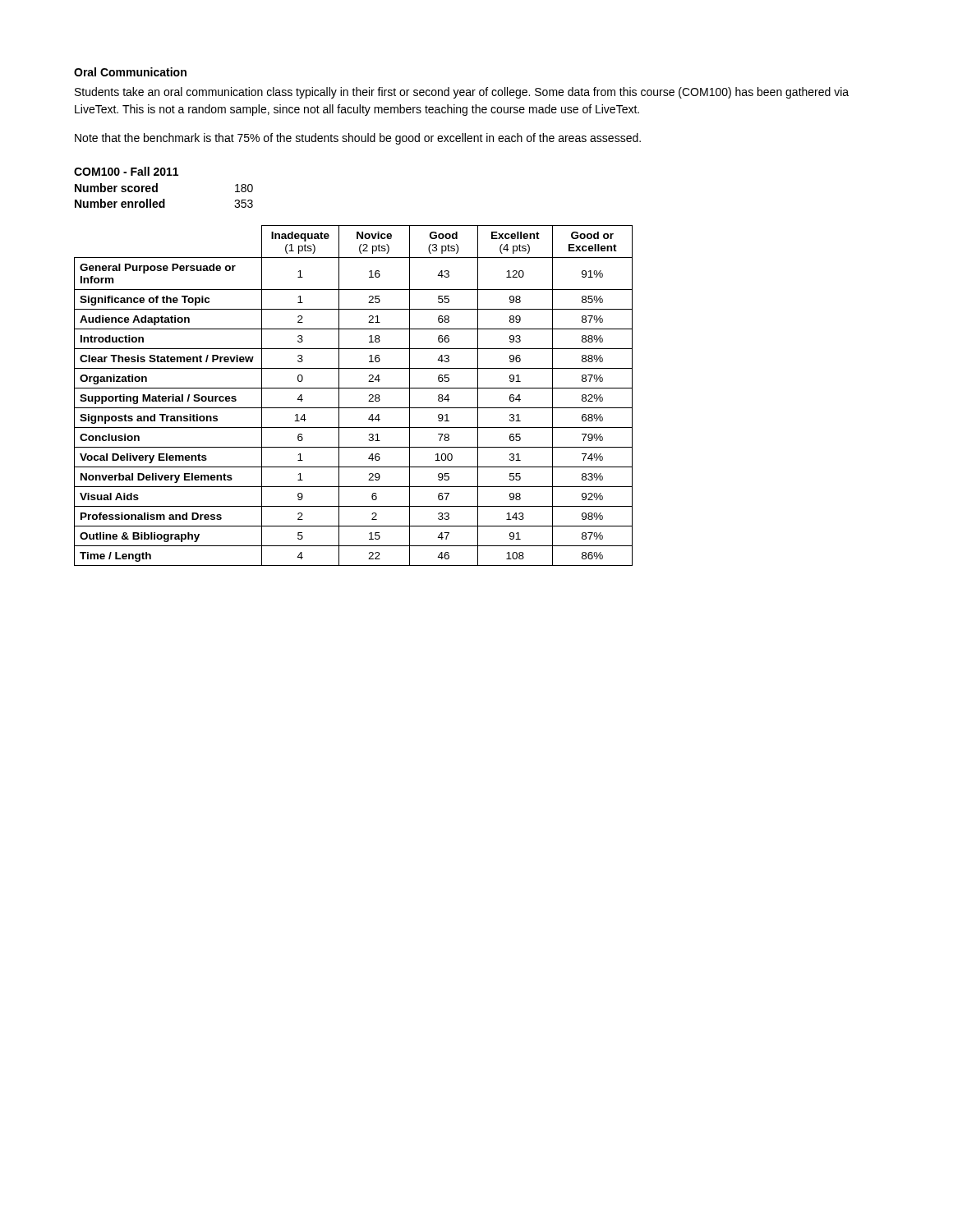Find the text block with the text "Note that the benchmark"
This screenshot has height=1232, width=953.
click(358, 138)
